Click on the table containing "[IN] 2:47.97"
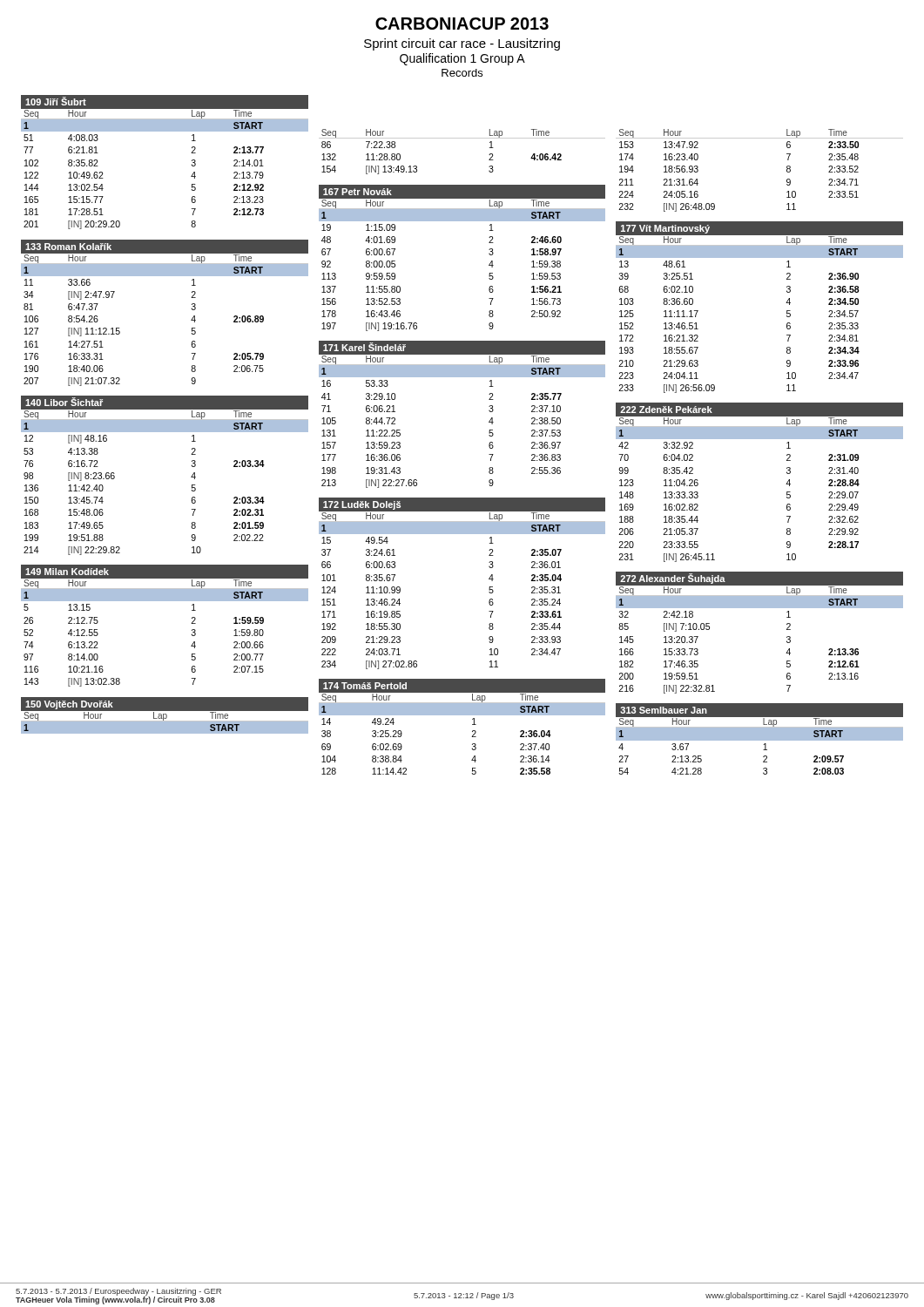924x1307 pixels. (x=164, y=313)
